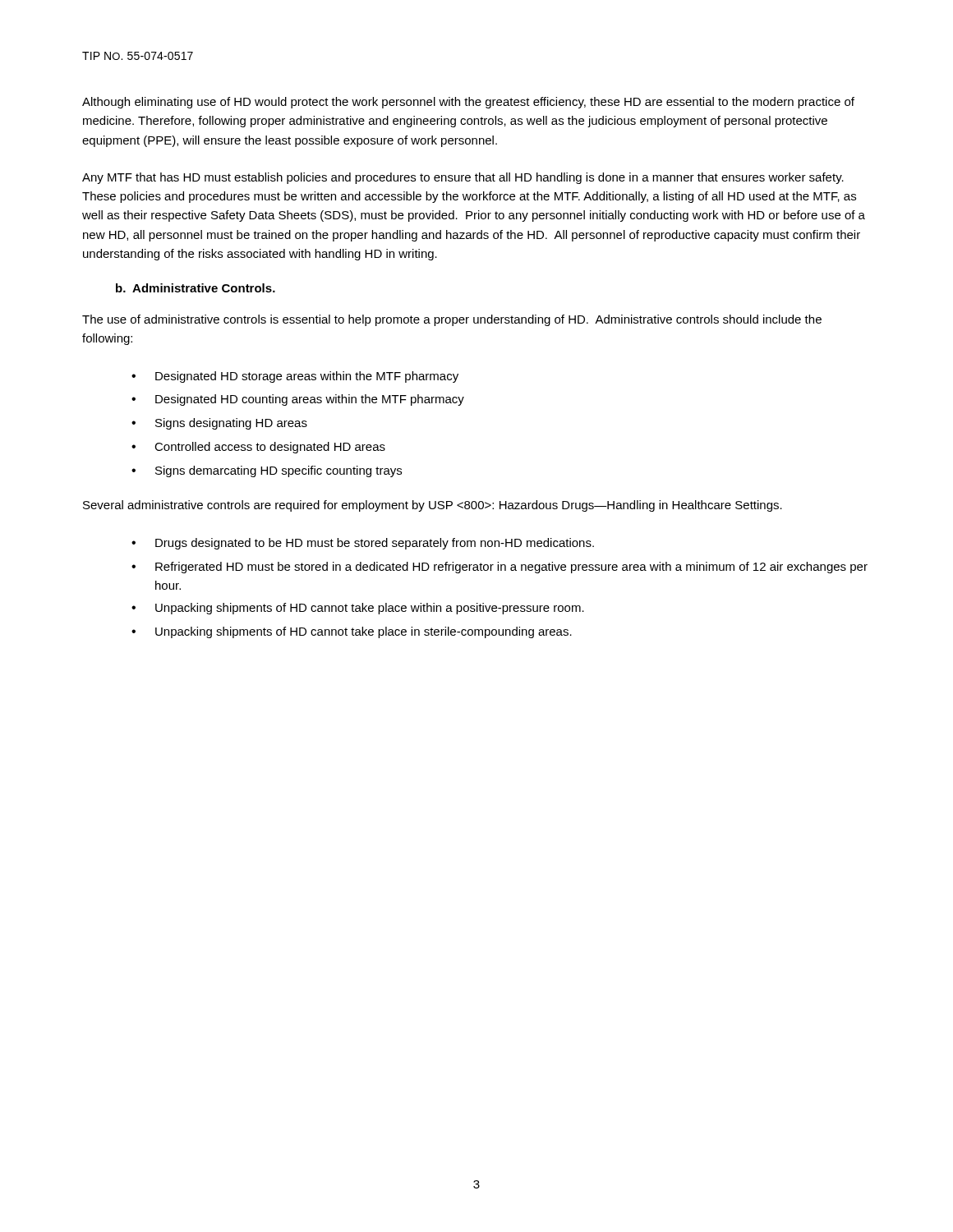Find the block starting "• Drugs designated to be HD must be"
The height and width of the screenshot is (1232, 953).
tap(501, 543)
